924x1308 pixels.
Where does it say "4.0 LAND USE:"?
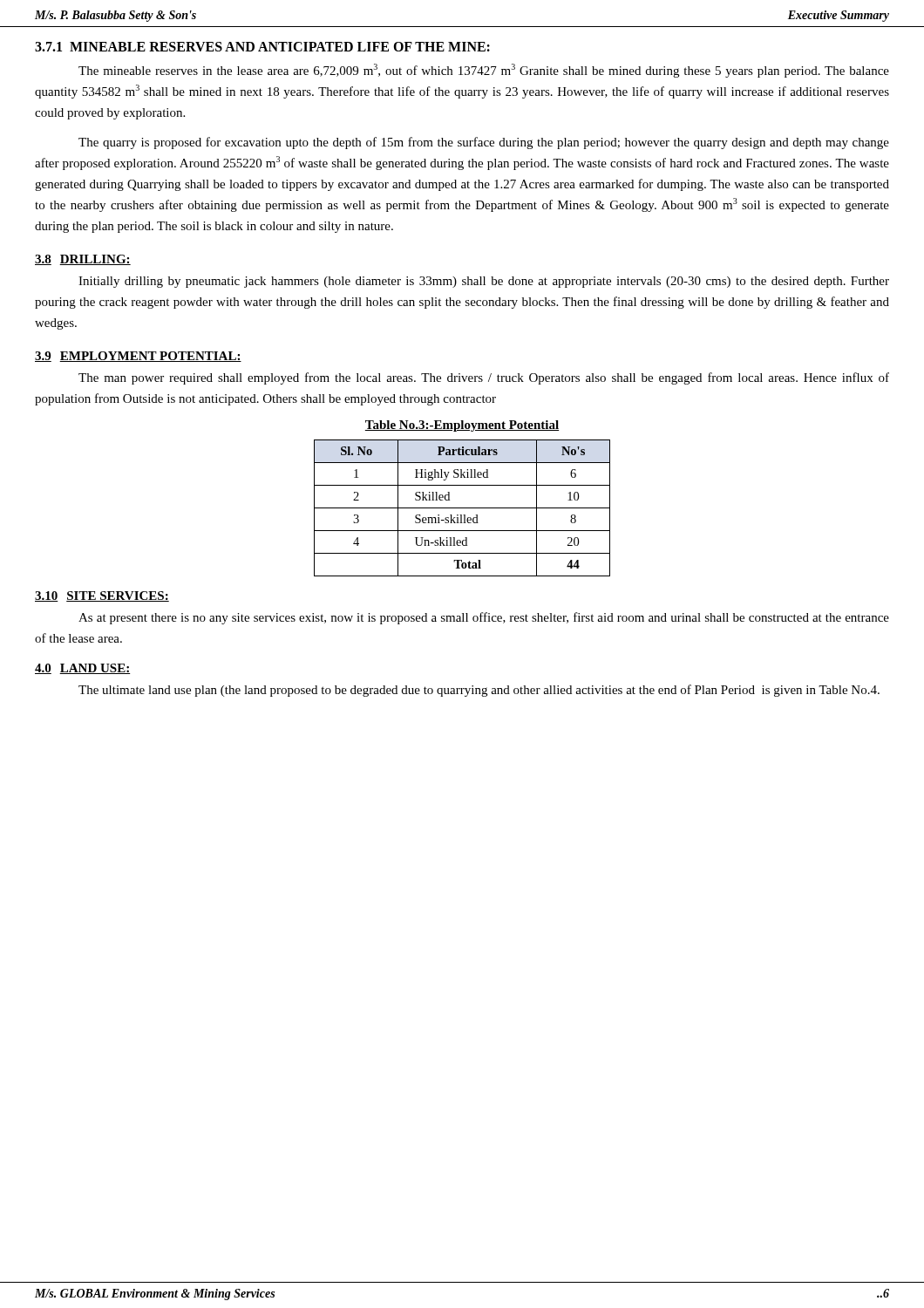(x=82, y=668)
